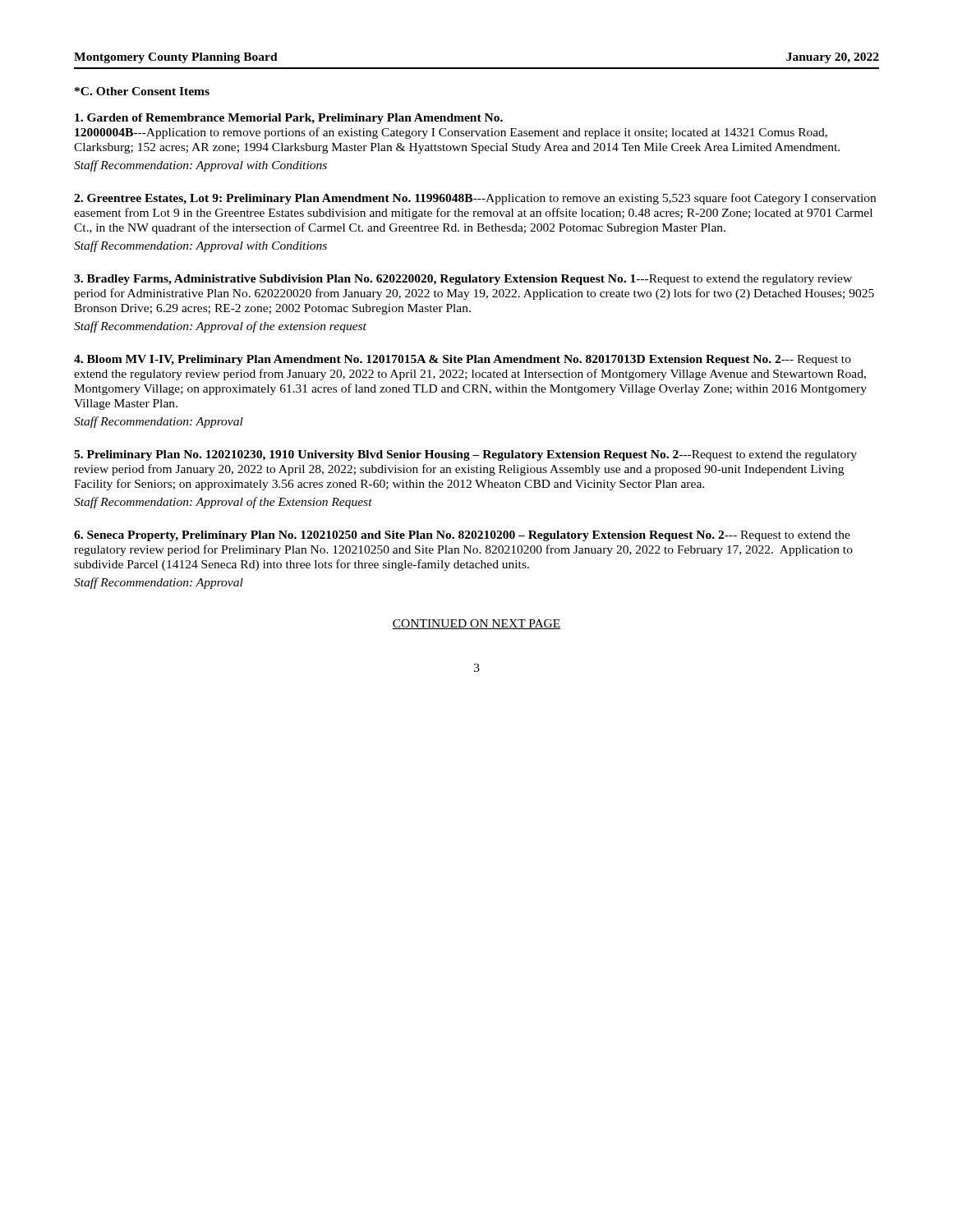The width and height of the screenshot is (953, 1232).
Task: Select the region starting "Greentree Estates, Lot"
Action: point(476,222)
